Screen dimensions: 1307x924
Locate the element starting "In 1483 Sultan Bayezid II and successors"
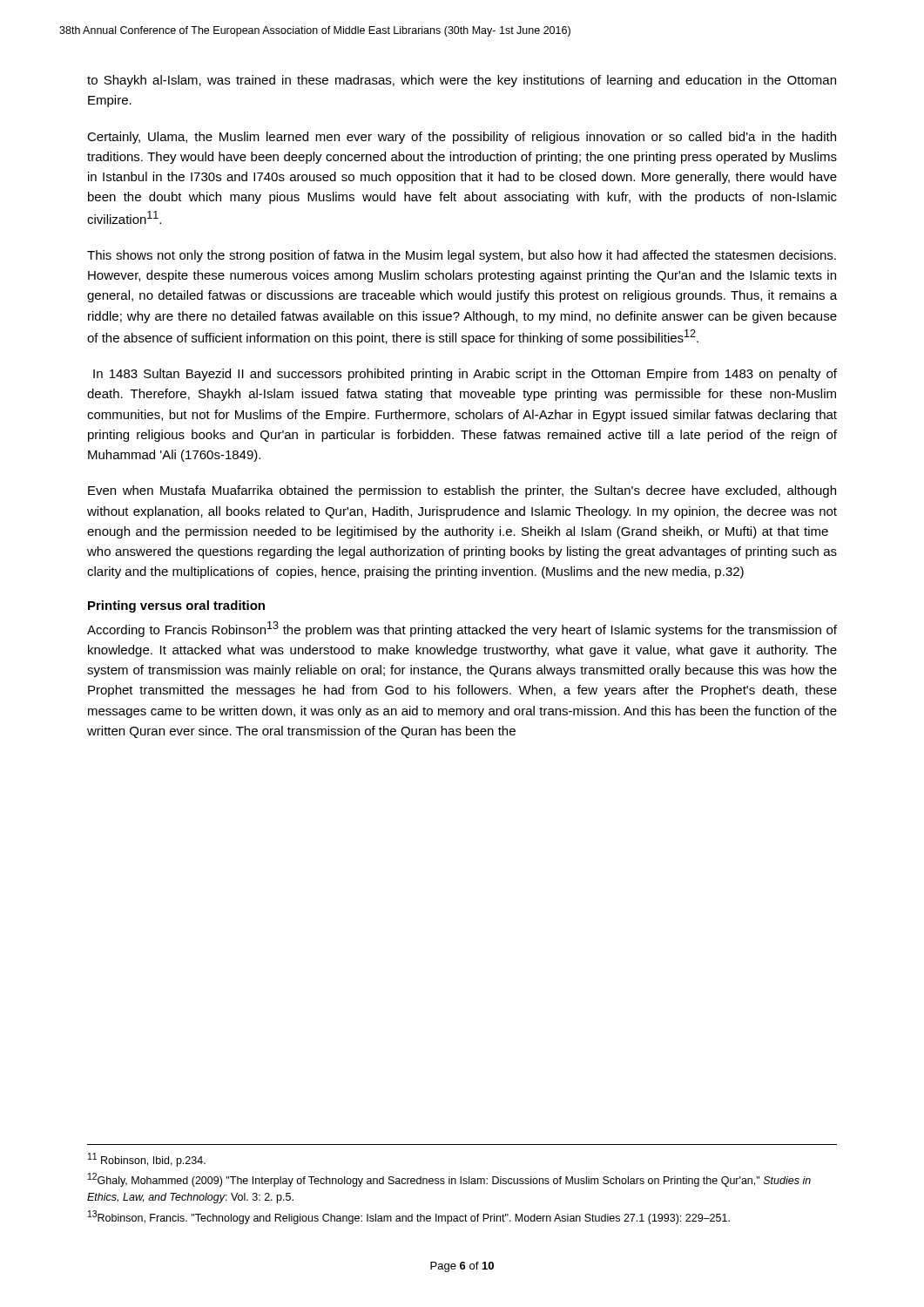pyautogui.click(x=462, y=414)
